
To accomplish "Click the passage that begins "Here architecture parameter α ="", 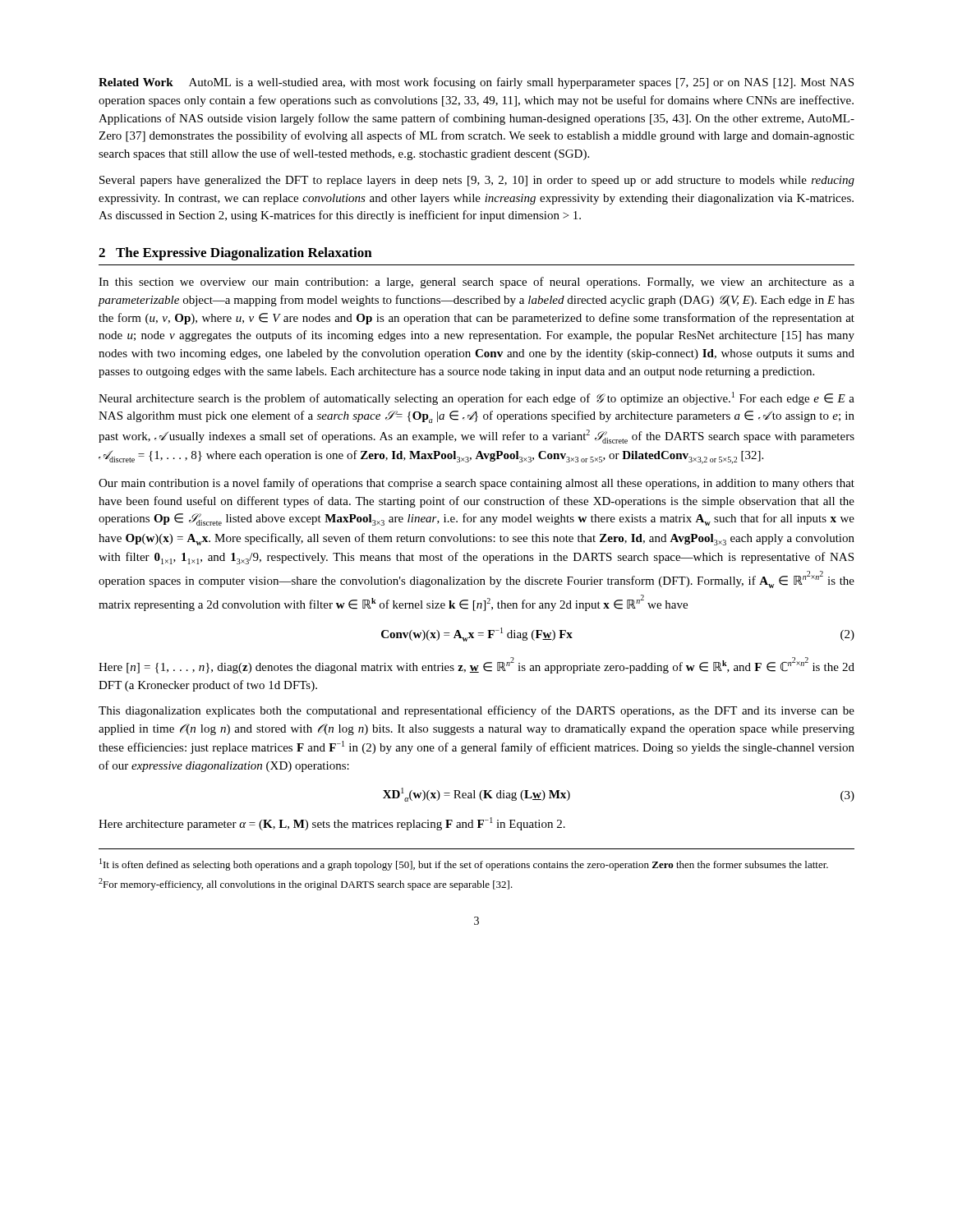I will click(x=476, y=825).
